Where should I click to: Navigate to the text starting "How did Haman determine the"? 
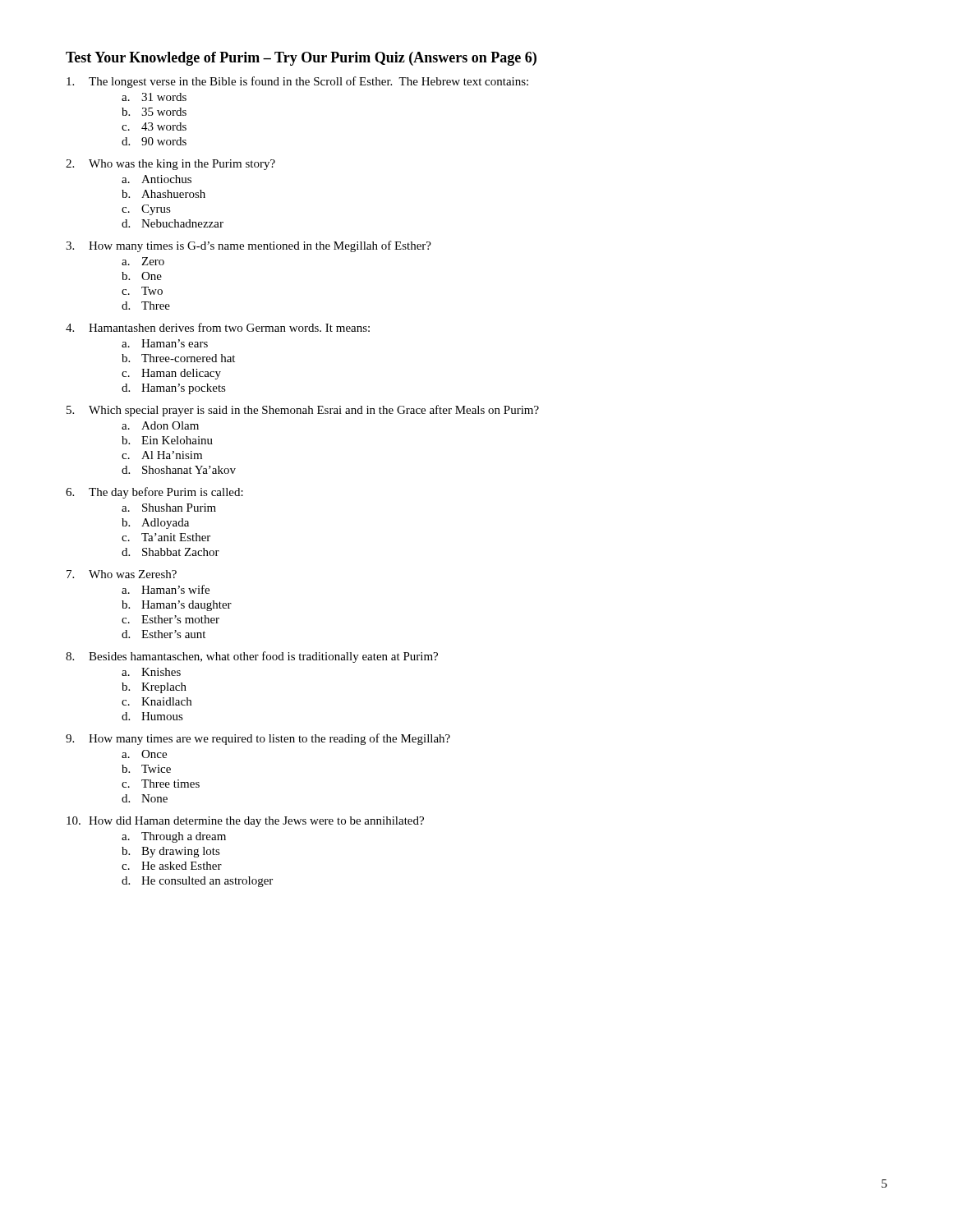(x=256, y=822)
